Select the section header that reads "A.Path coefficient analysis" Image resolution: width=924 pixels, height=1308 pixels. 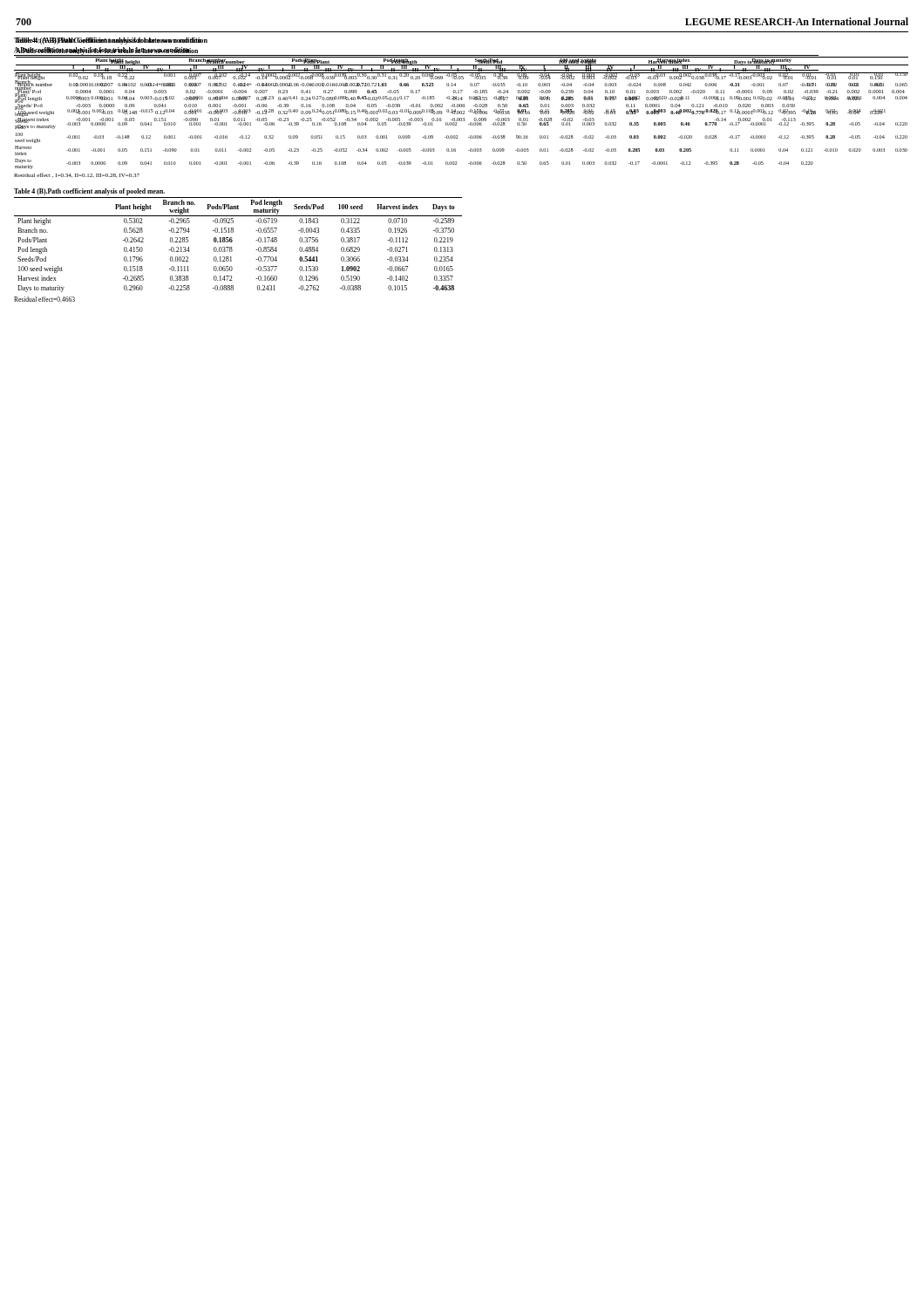pyautogui.click(x=107, y=51)
